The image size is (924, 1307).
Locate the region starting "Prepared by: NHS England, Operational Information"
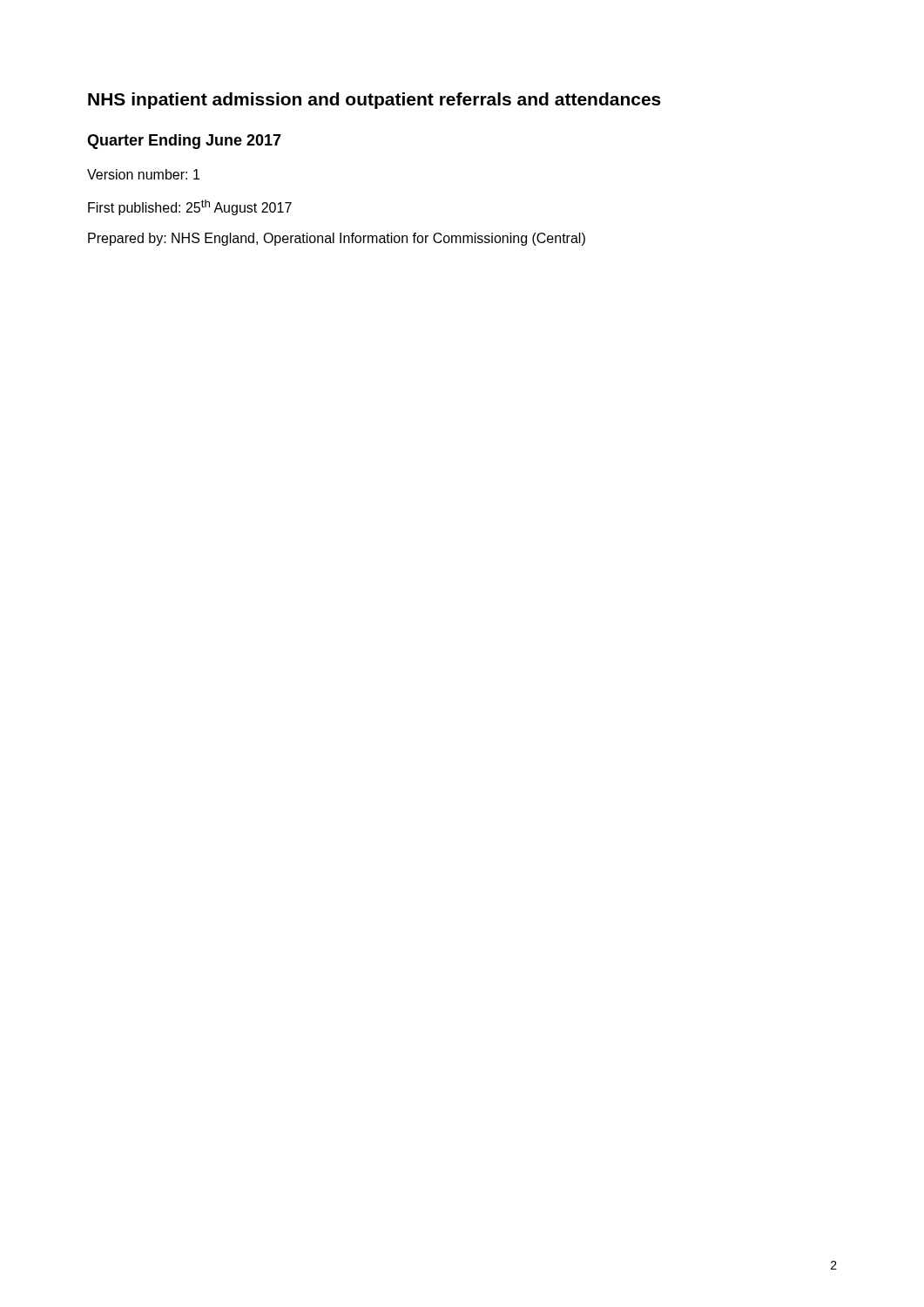point(336,238)
